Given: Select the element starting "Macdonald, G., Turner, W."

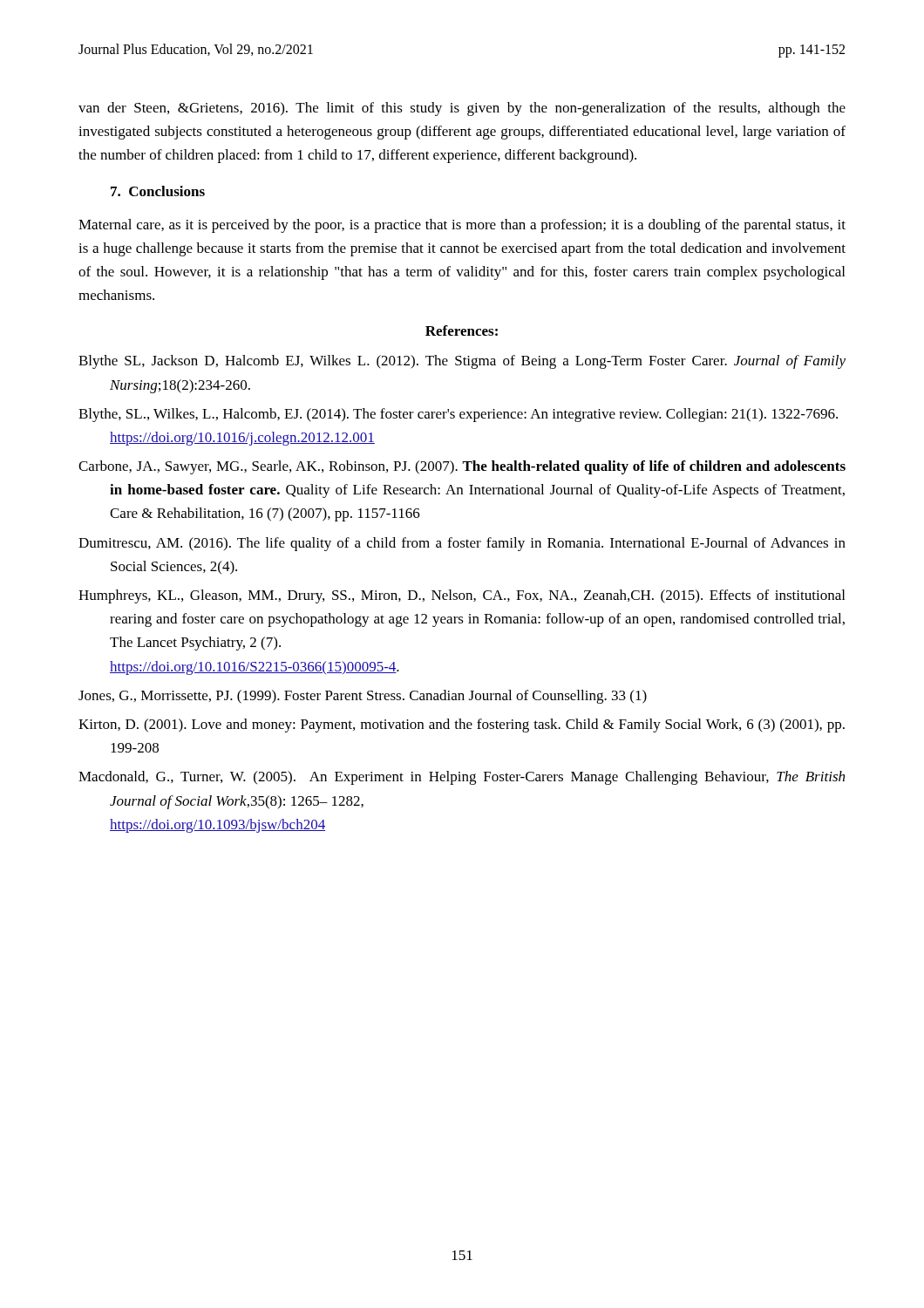Looking at the screenshot, I should coord(462,778).
